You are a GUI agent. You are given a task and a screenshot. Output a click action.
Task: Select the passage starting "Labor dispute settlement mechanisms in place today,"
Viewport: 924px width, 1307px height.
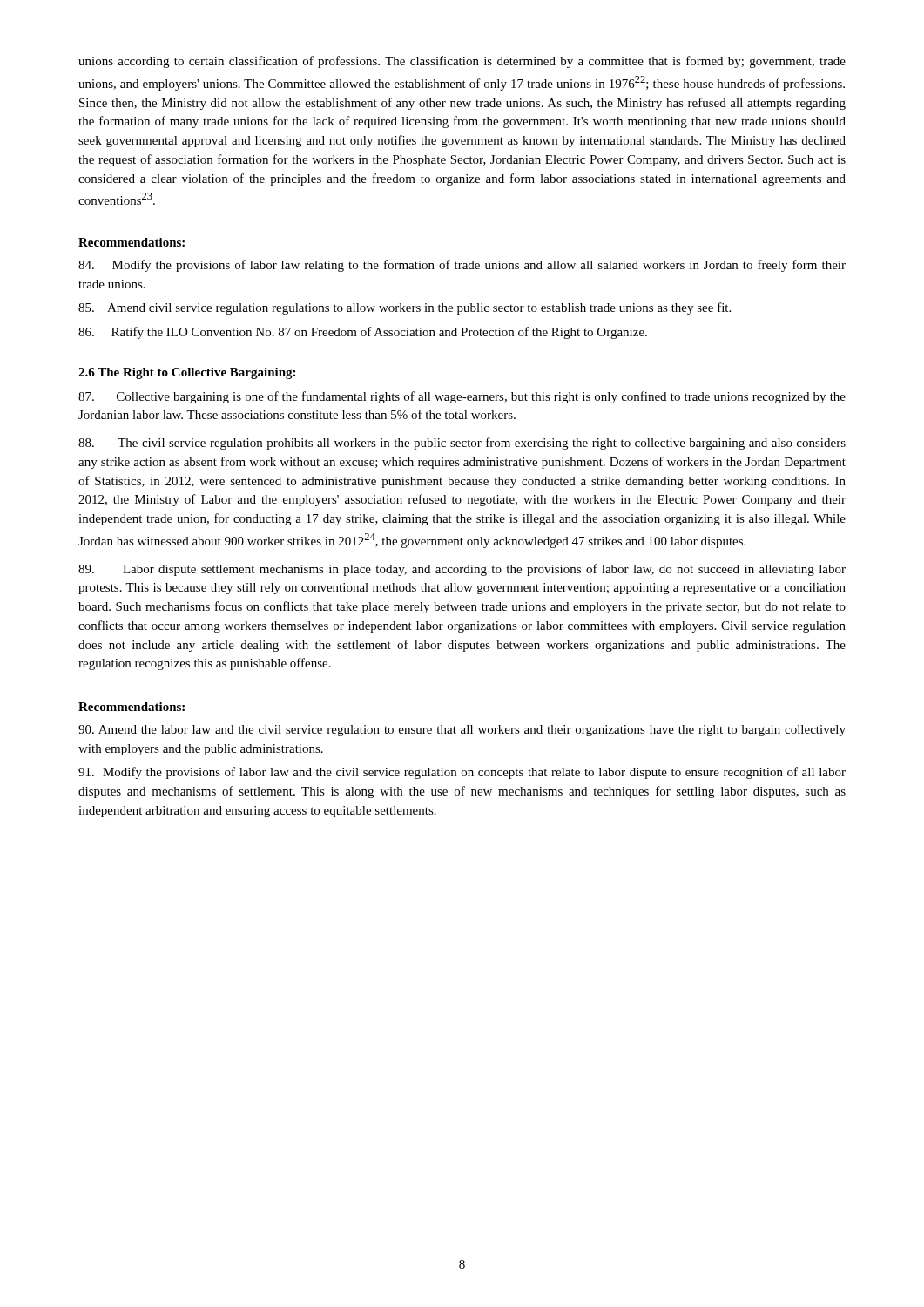(462, 617)
